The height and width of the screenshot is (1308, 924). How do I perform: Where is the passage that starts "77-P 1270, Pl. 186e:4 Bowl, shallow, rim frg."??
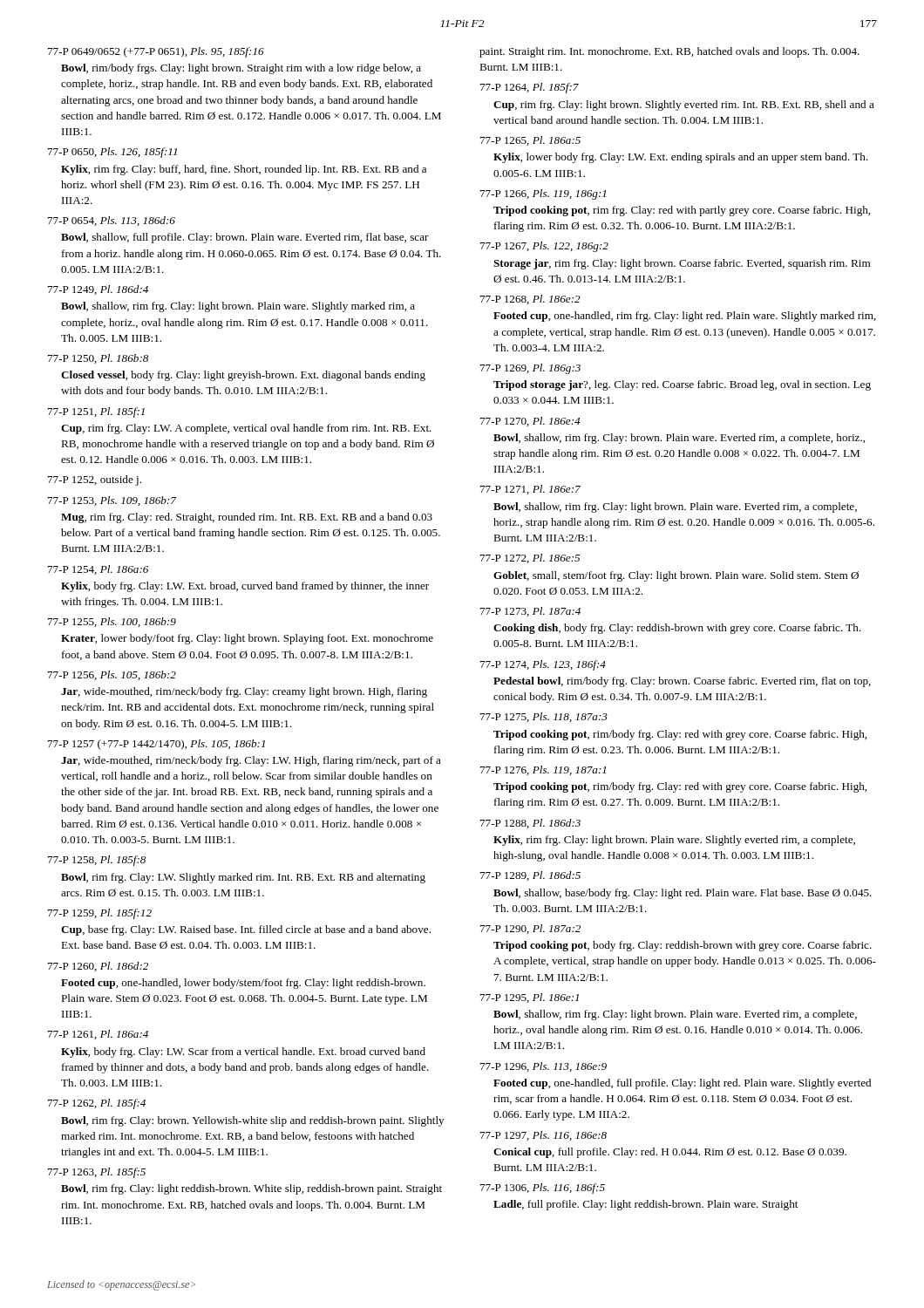point(678,445)
